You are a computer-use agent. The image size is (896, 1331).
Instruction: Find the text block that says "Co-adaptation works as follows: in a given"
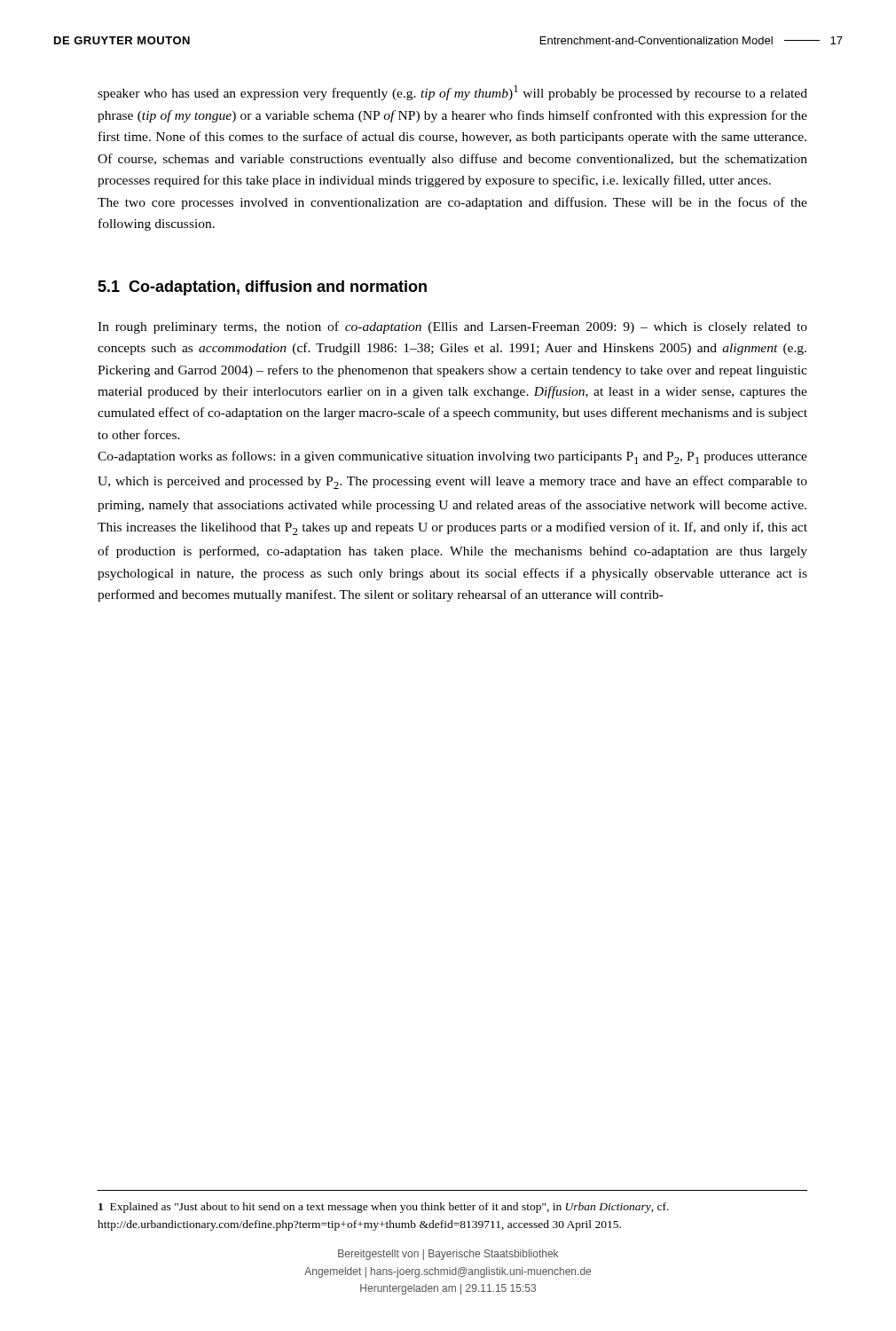pyautogui.click(x=452, y=526)
